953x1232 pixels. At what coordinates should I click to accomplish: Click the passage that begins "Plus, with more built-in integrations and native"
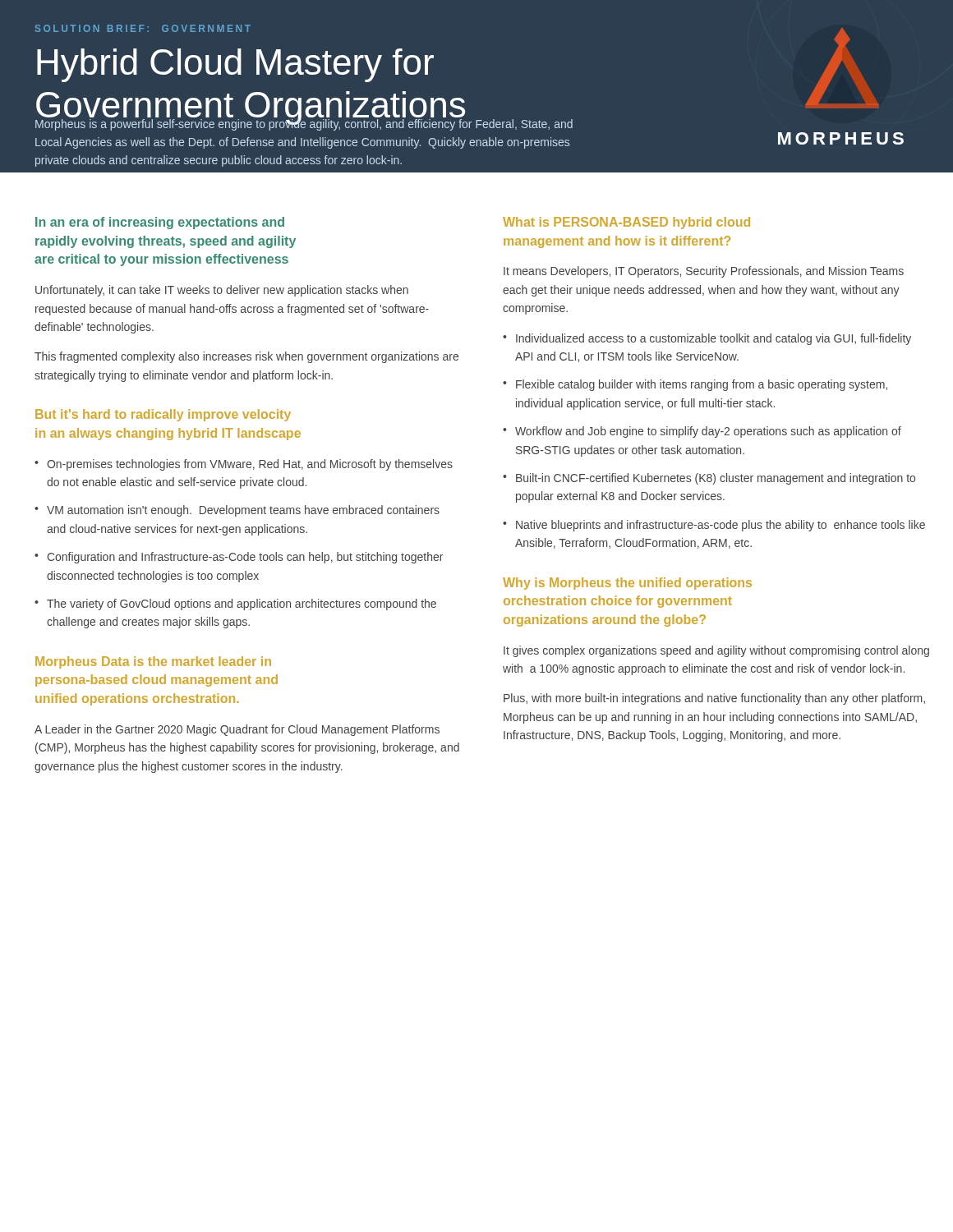pyautogui.click(x=714, y=717)
